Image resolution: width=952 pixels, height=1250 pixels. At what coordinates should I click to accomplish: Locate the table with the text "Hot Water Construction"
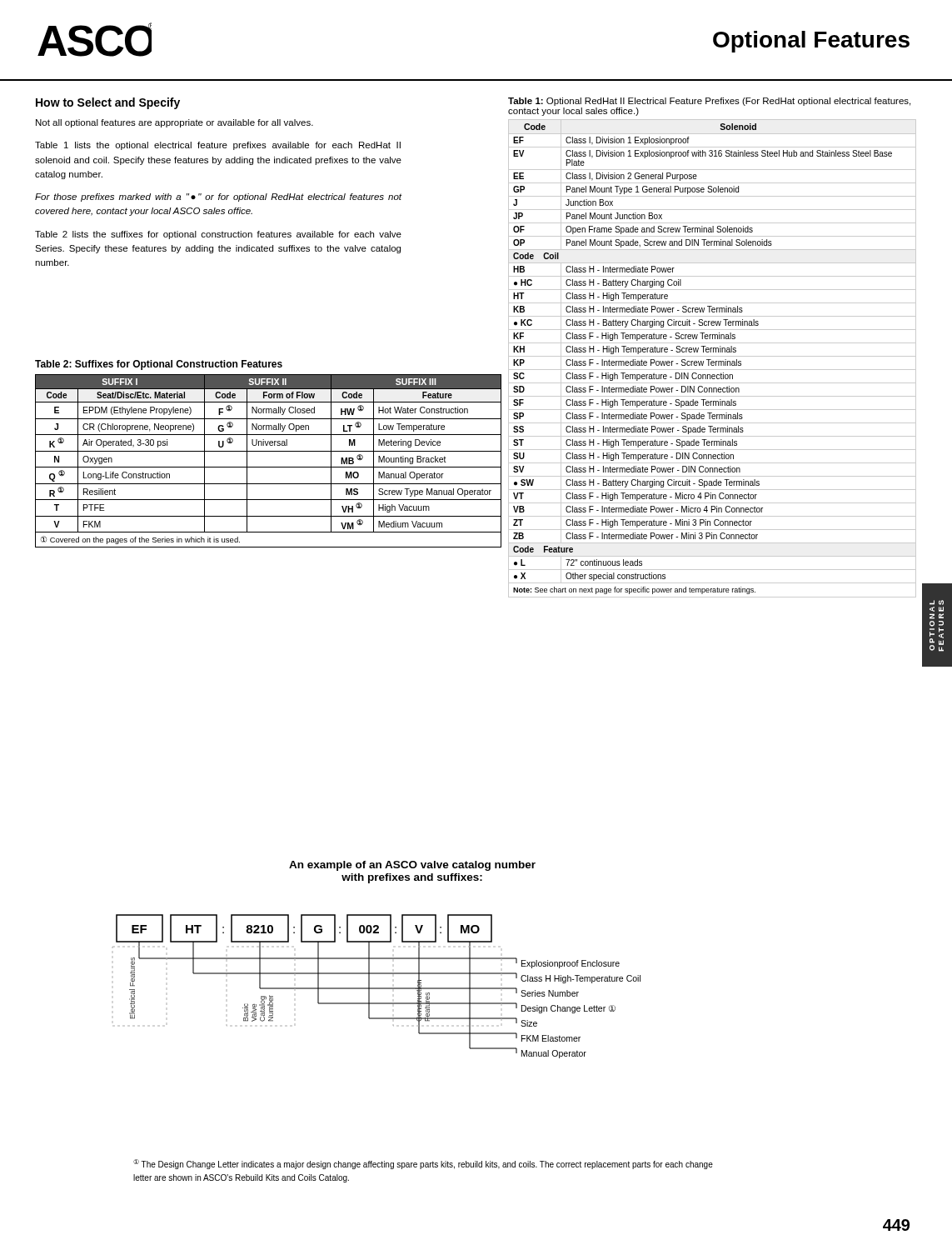coord(268,461)
